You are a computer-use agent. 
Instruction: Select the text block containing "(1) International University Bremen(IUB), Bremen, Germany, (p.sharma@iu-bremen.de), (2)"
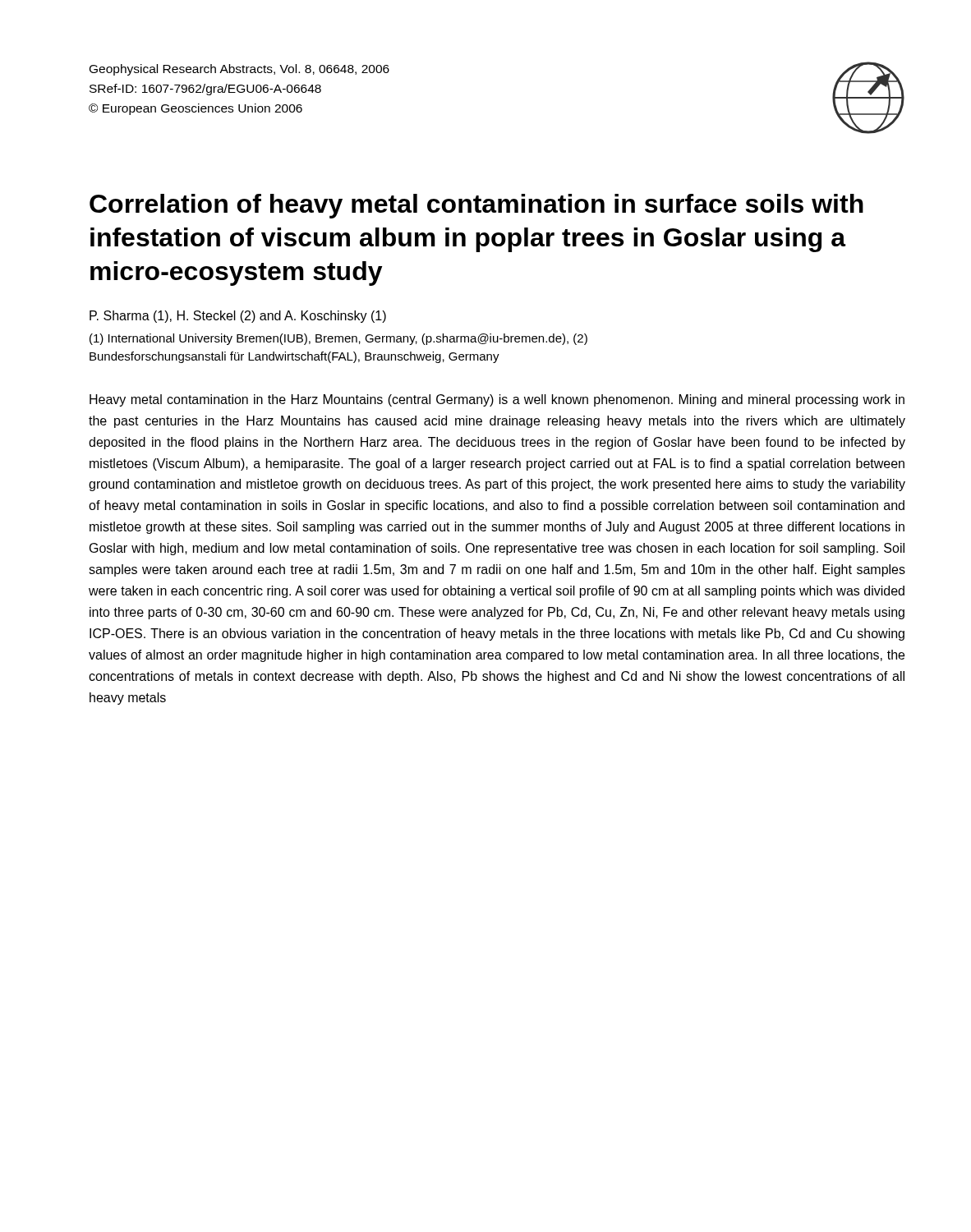pyautogui.click(x=338, y=347)
